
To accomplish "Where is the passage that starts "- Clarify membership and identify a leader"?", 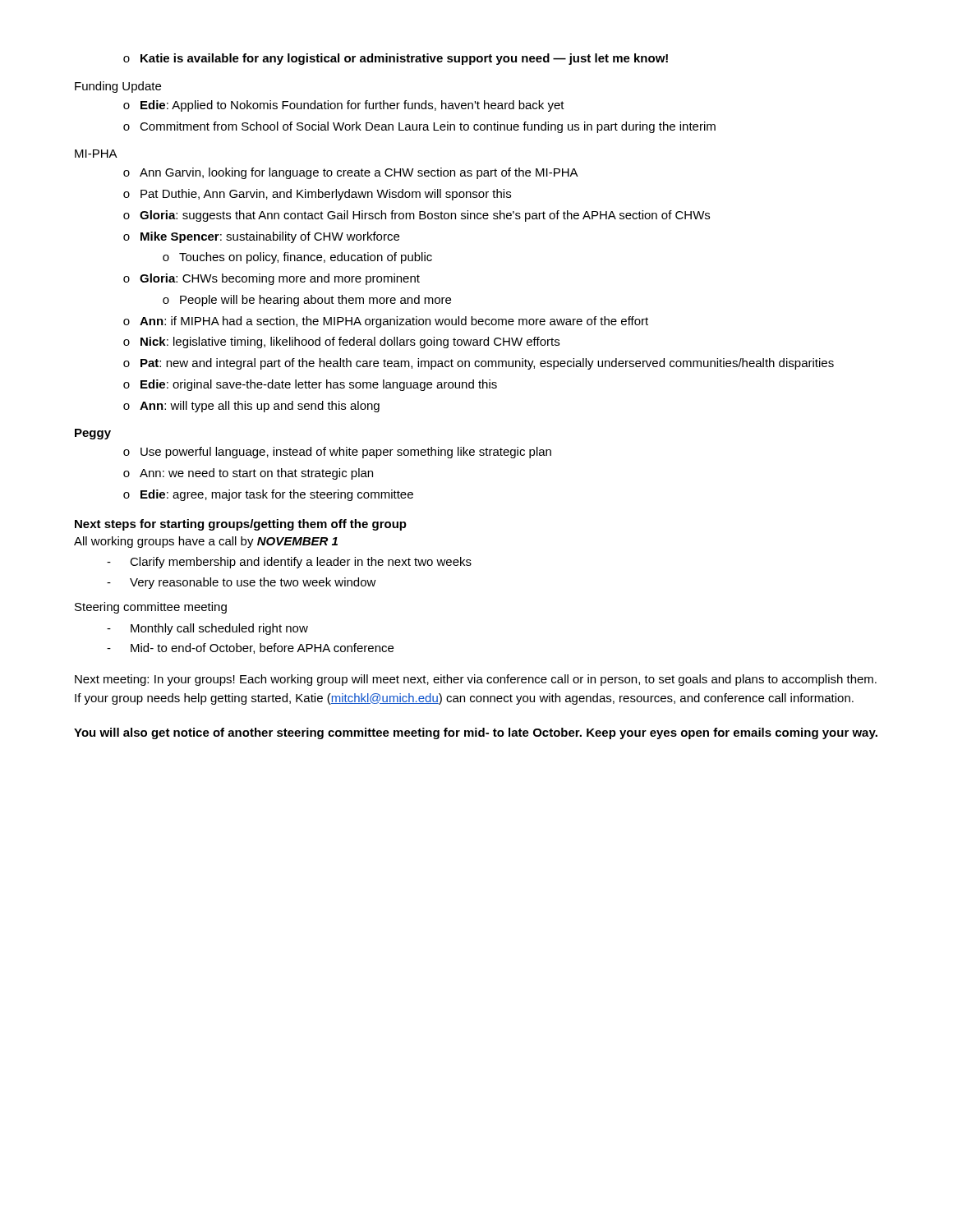I will tap(289, 563).
